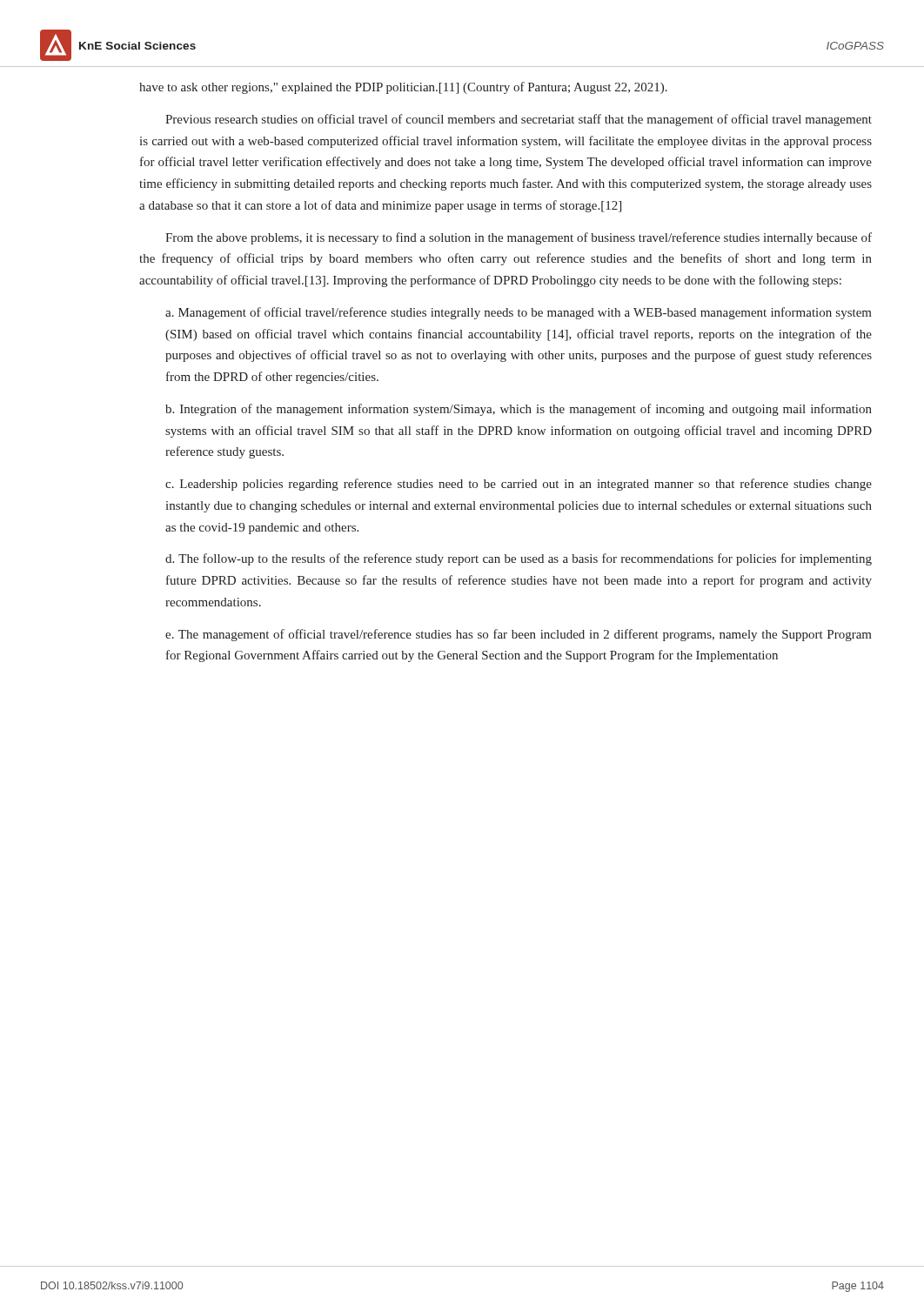
Task: Locate the list item that reads "c. Leadership policies regarding reference studies"
Action: (519, 505)
